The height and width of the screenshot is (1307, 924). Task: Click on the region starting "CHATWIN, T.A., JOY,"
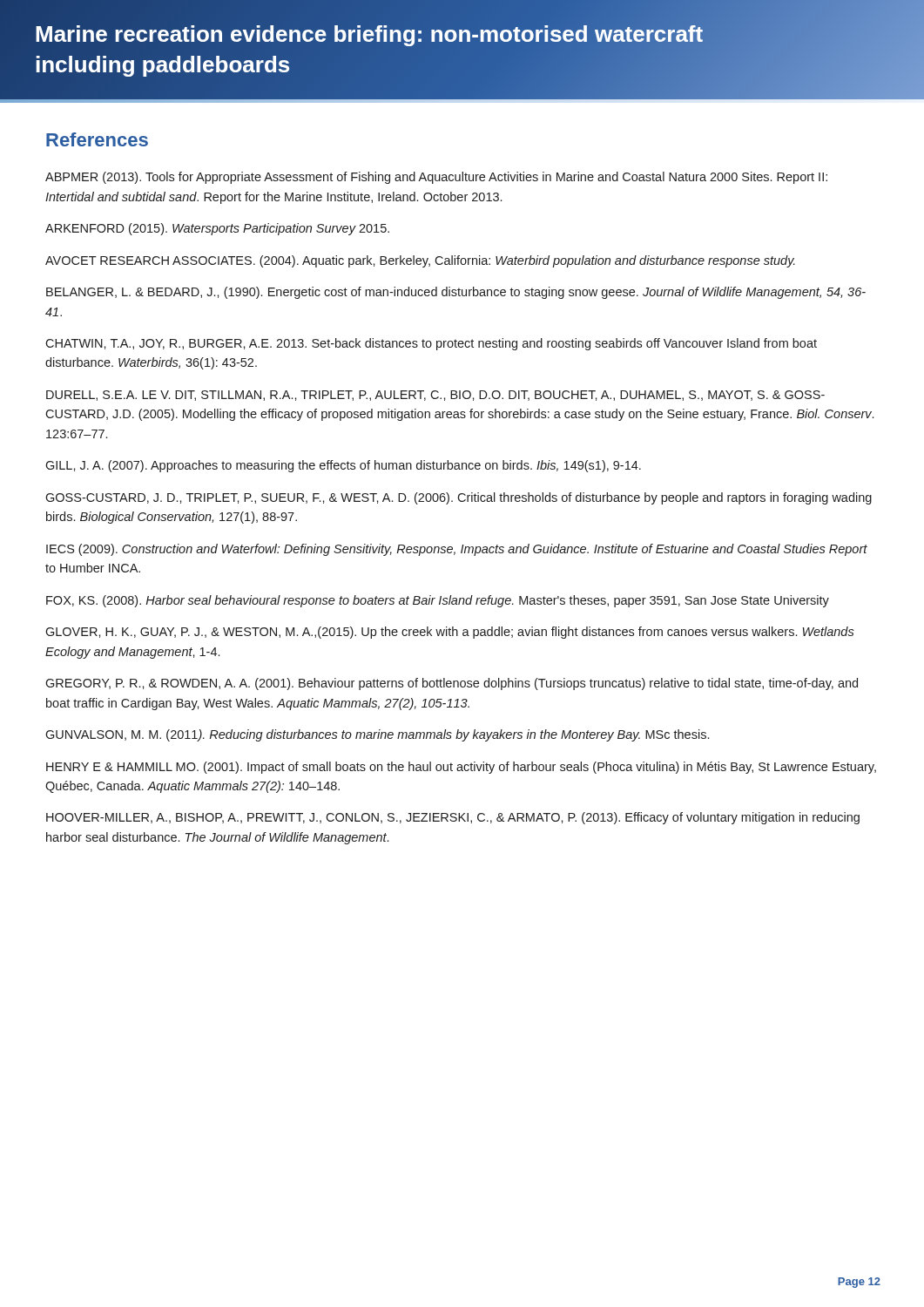click(x=431, y=353)
